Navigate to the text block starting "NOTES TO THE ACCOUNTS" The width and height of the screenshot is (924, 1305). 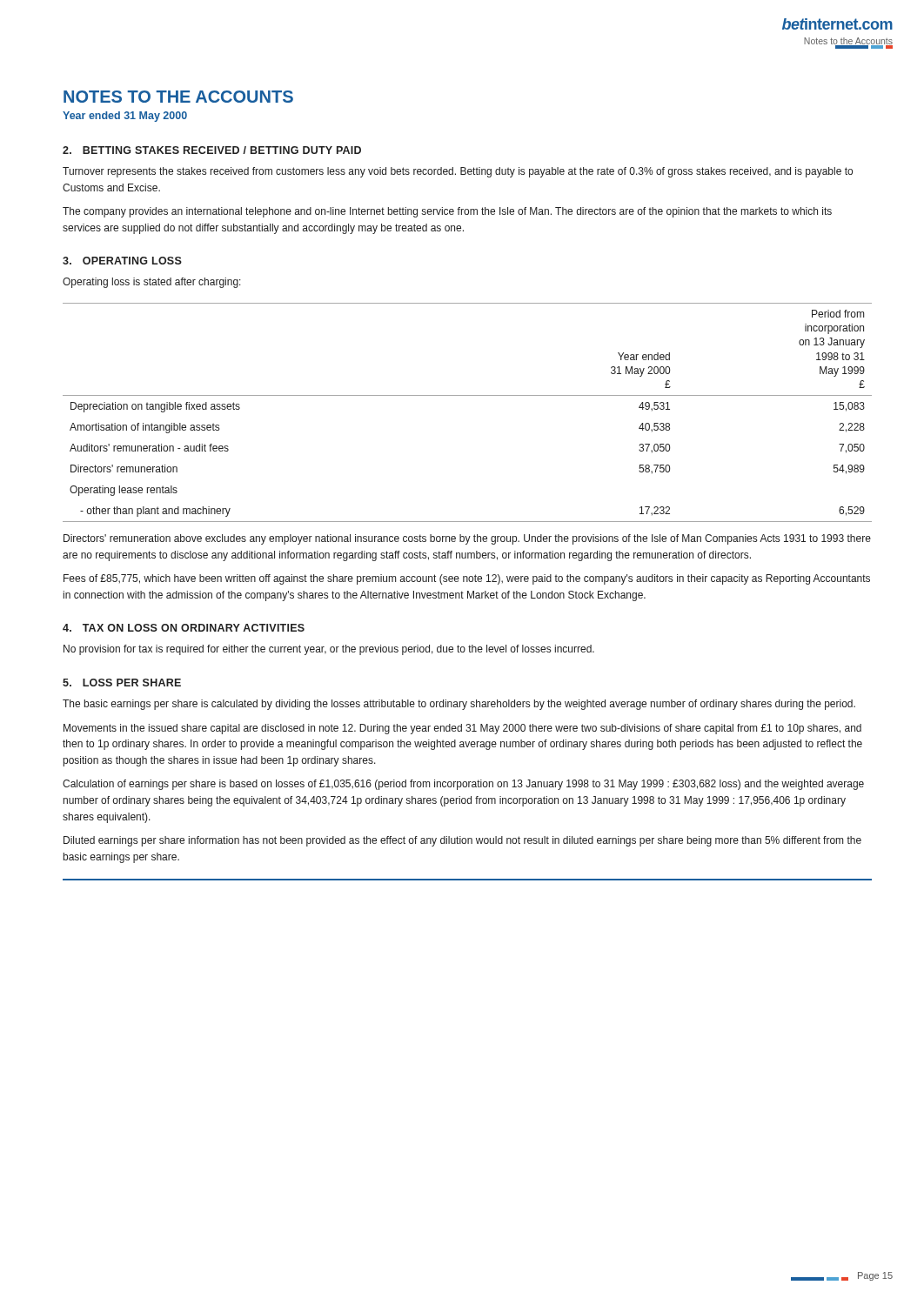click(x=178, y=97)
